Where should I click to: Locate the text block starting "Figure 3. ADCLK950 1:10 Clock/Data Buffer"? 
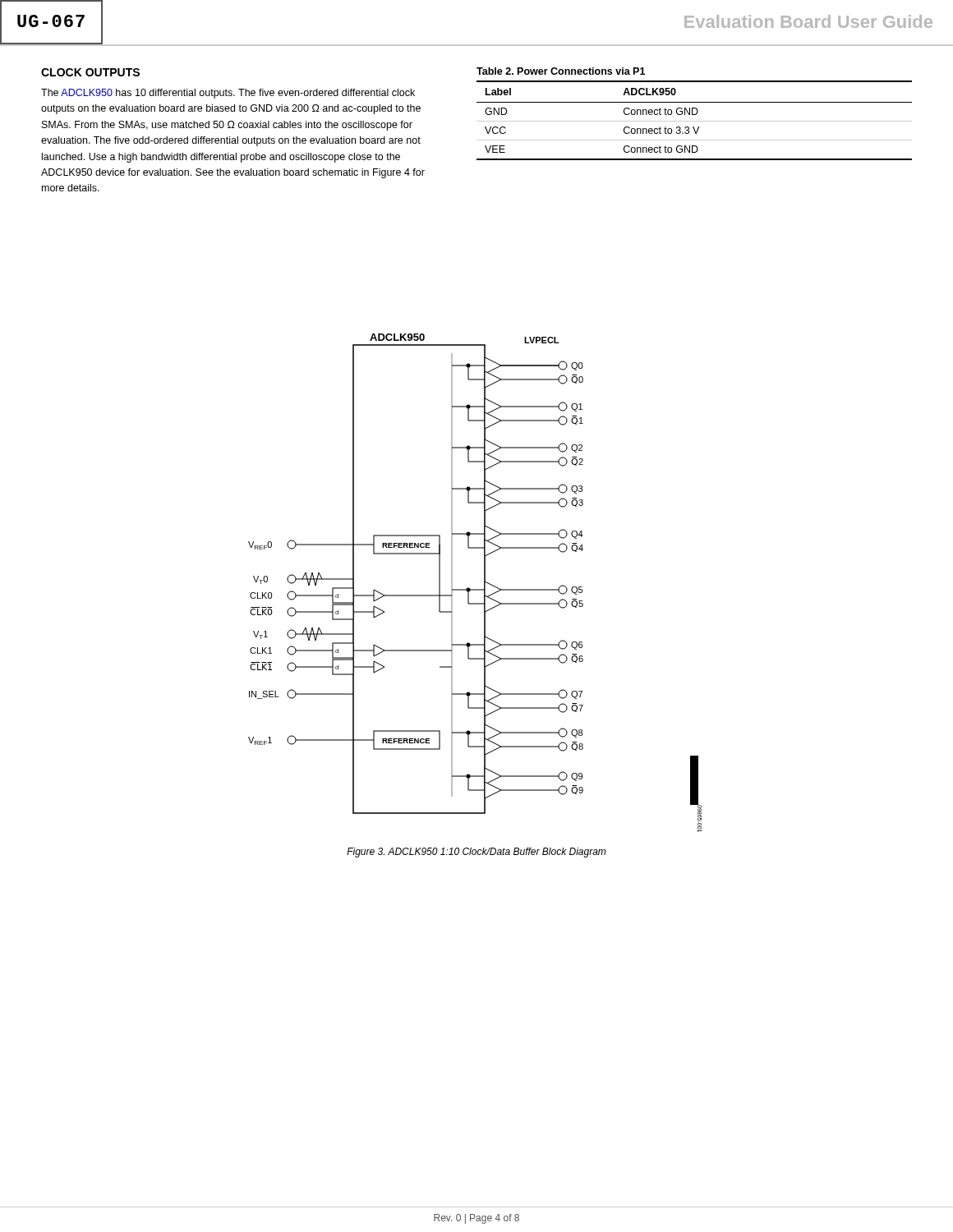pos(476,852)
